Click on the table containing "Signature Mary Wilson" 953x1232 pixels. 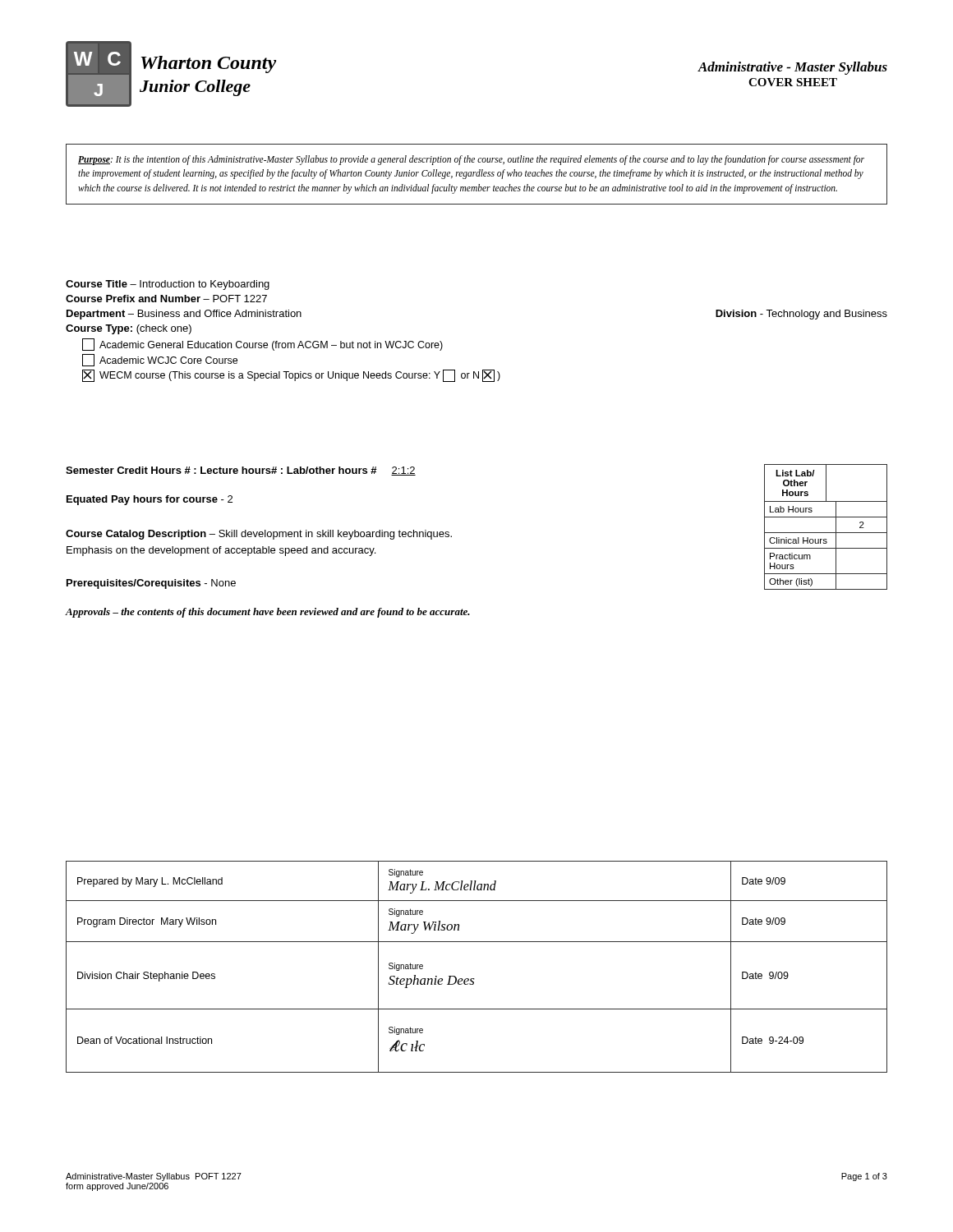[x=476, y=967]
